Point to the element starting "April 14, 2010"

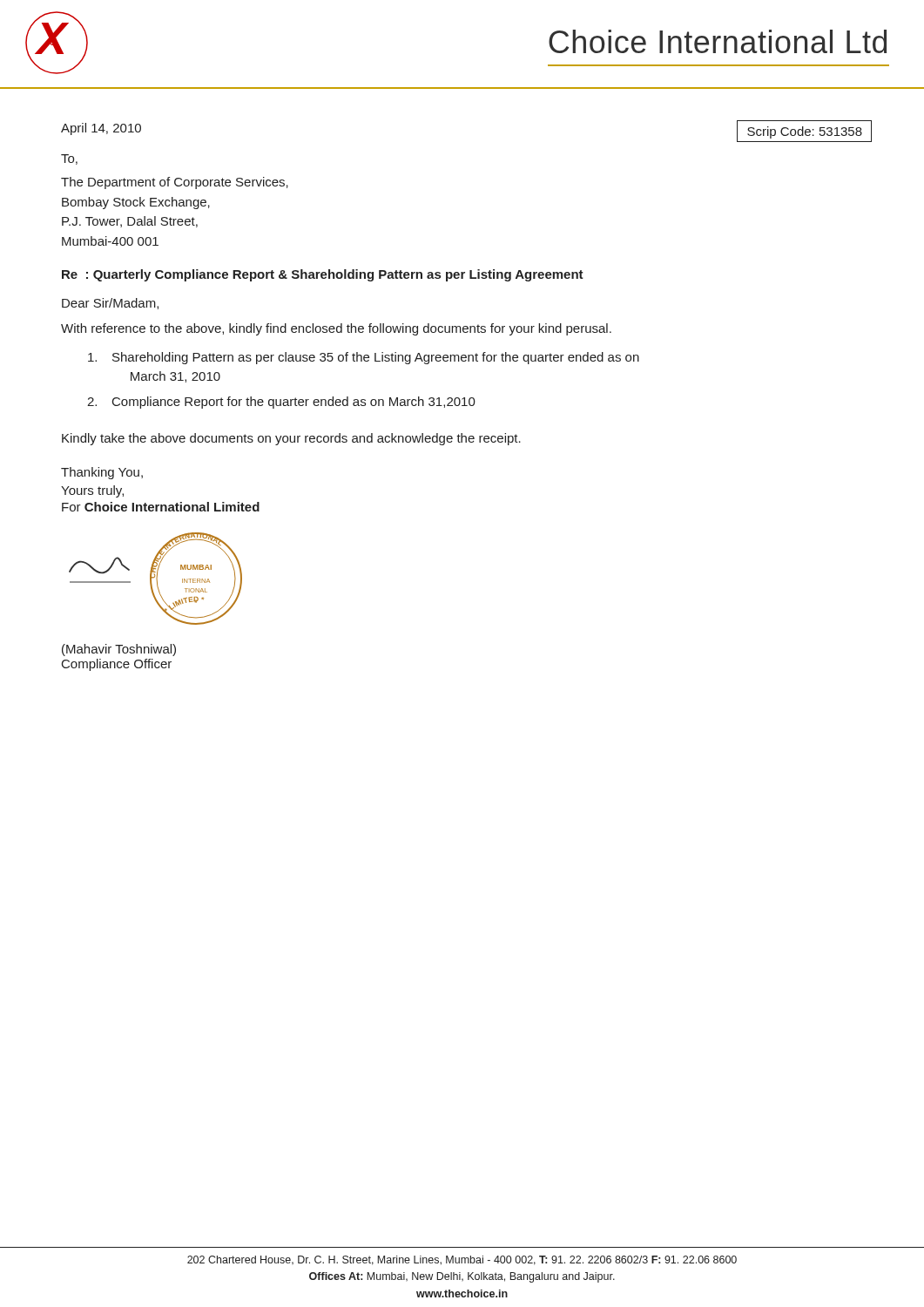pyautogui.click(x=101, y=128)
